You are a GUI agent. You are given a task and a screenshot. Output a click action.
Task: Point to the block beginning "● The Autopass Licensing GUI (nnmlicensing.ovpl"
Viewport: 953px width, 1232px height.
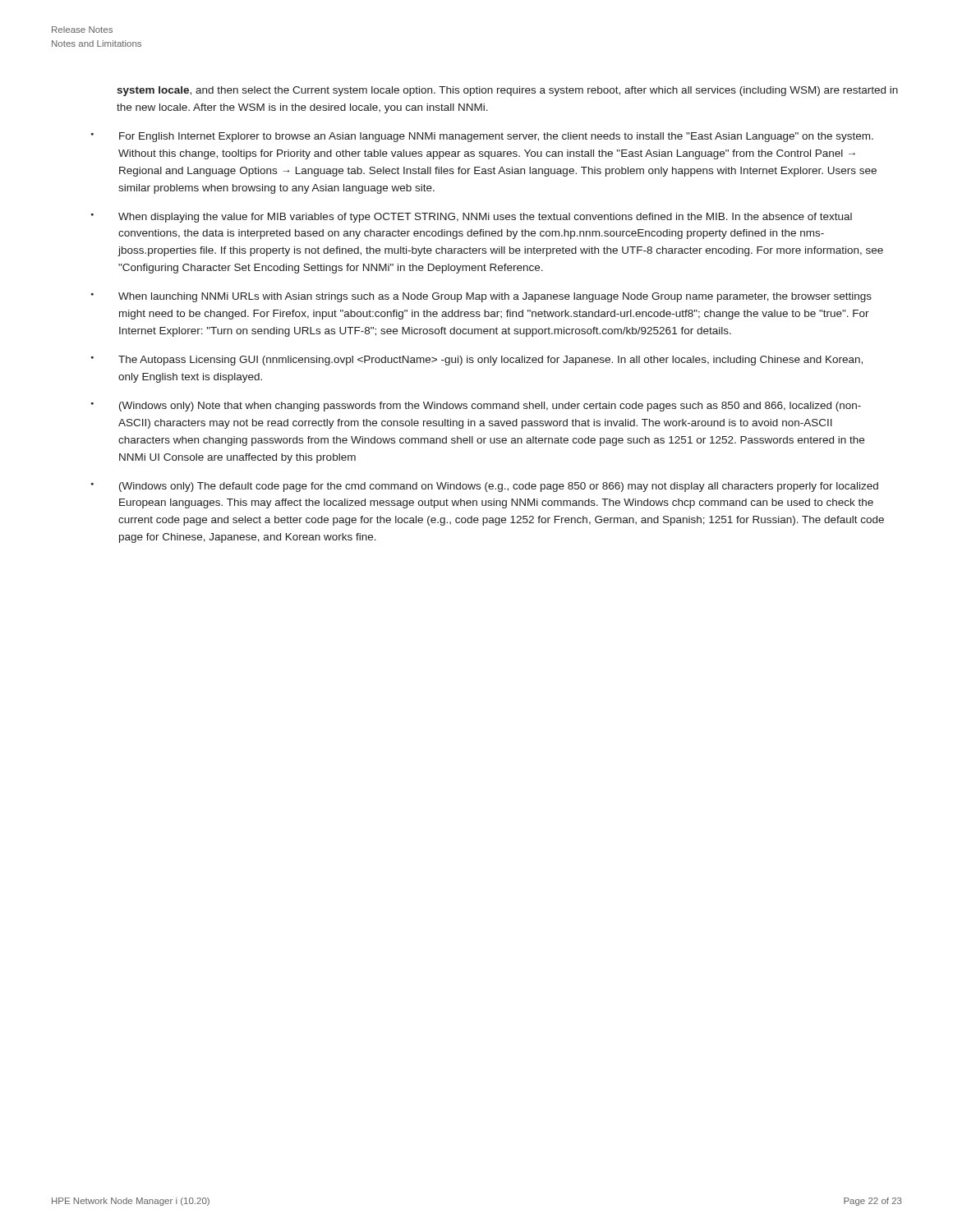tap(488, 369)
